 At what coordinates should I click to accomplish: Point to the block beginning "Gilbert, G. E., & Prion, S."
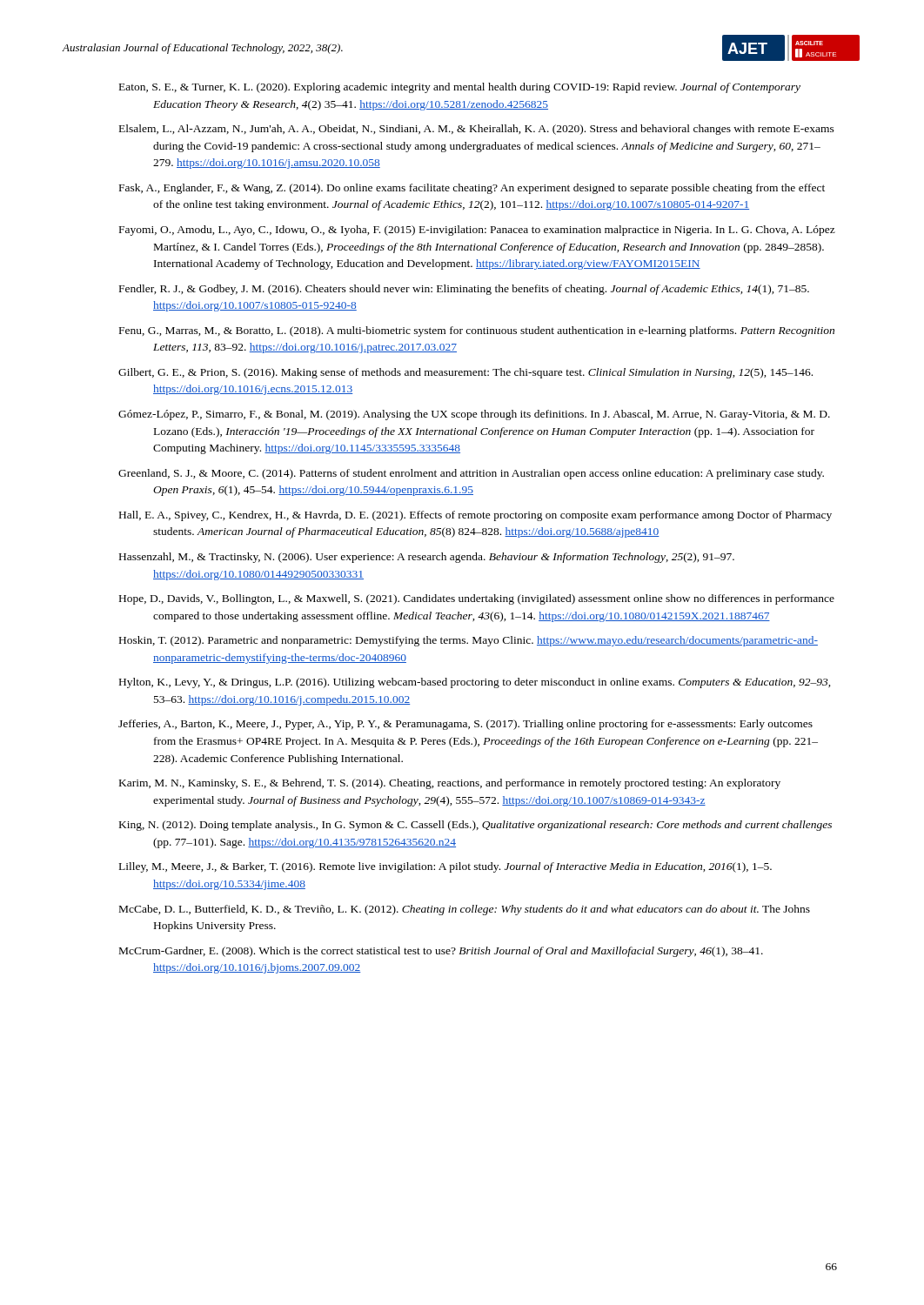[x=466, y=380]
